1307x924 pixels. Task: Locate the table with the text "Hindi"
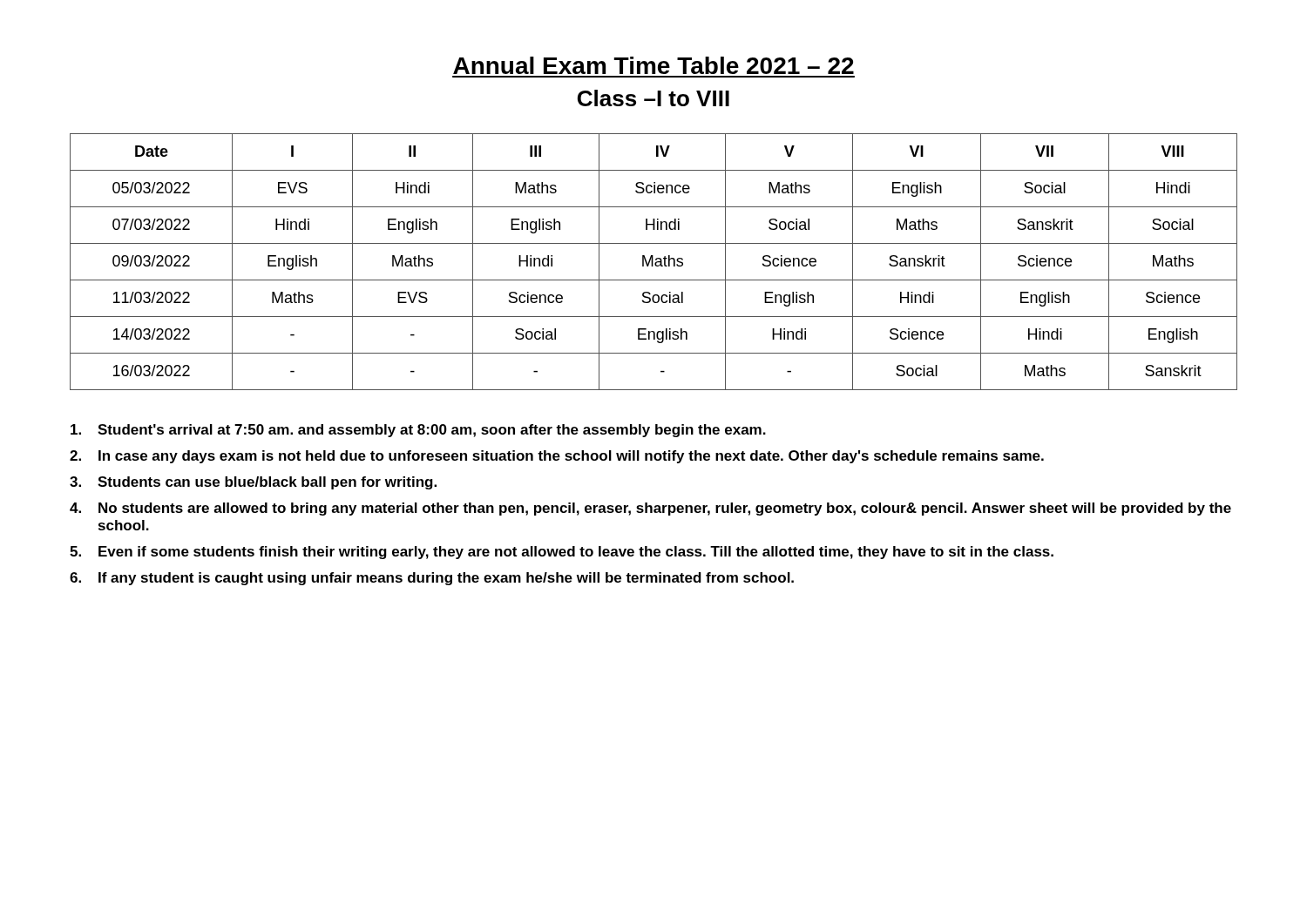tap(654, 262)
